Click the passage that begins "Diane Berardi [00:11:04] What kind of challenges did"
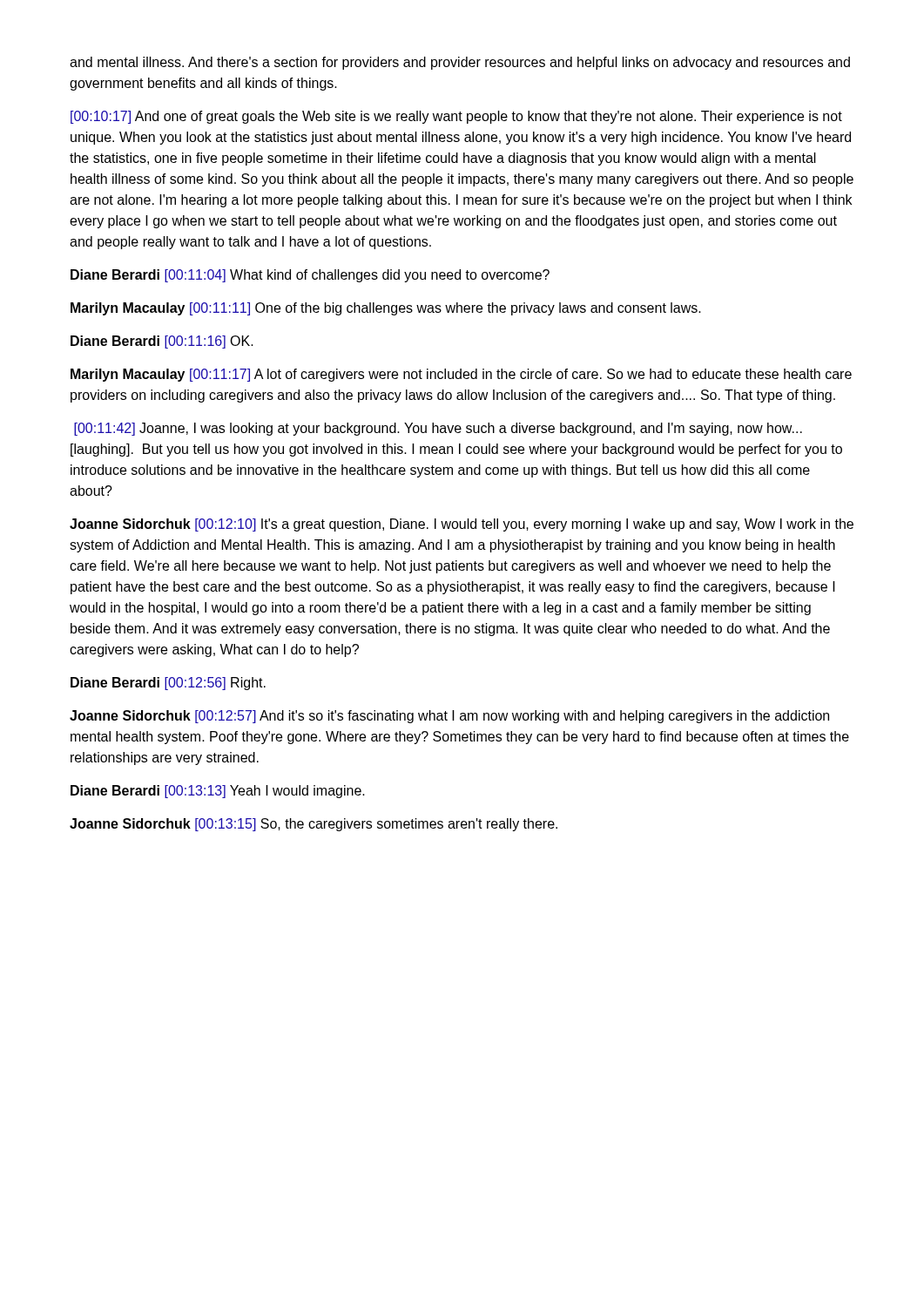This screenshot has height=1307, width=924. coord(462,275)
